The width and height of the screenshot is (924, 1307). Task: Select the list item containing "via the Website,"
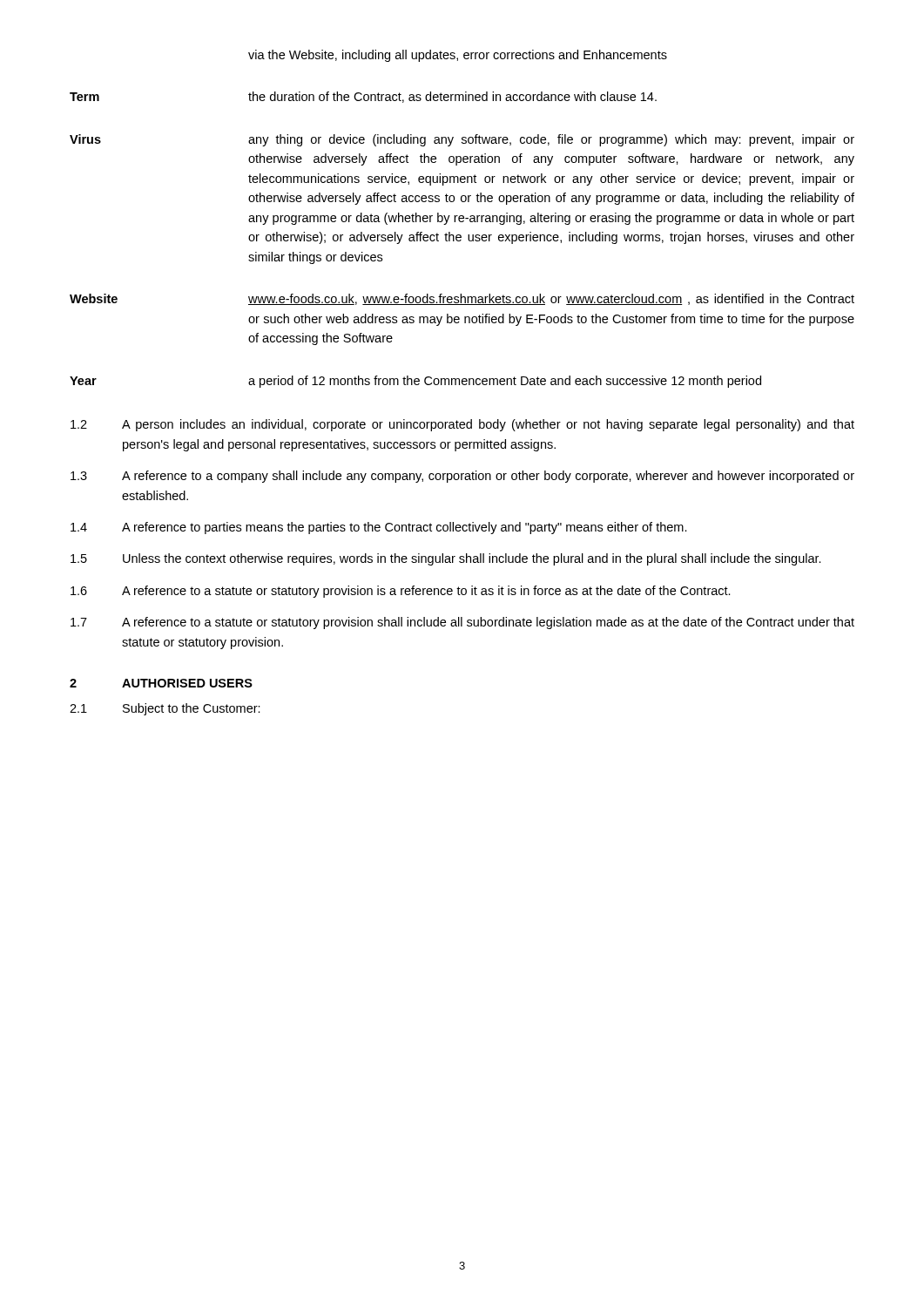[x=462, y=55]
